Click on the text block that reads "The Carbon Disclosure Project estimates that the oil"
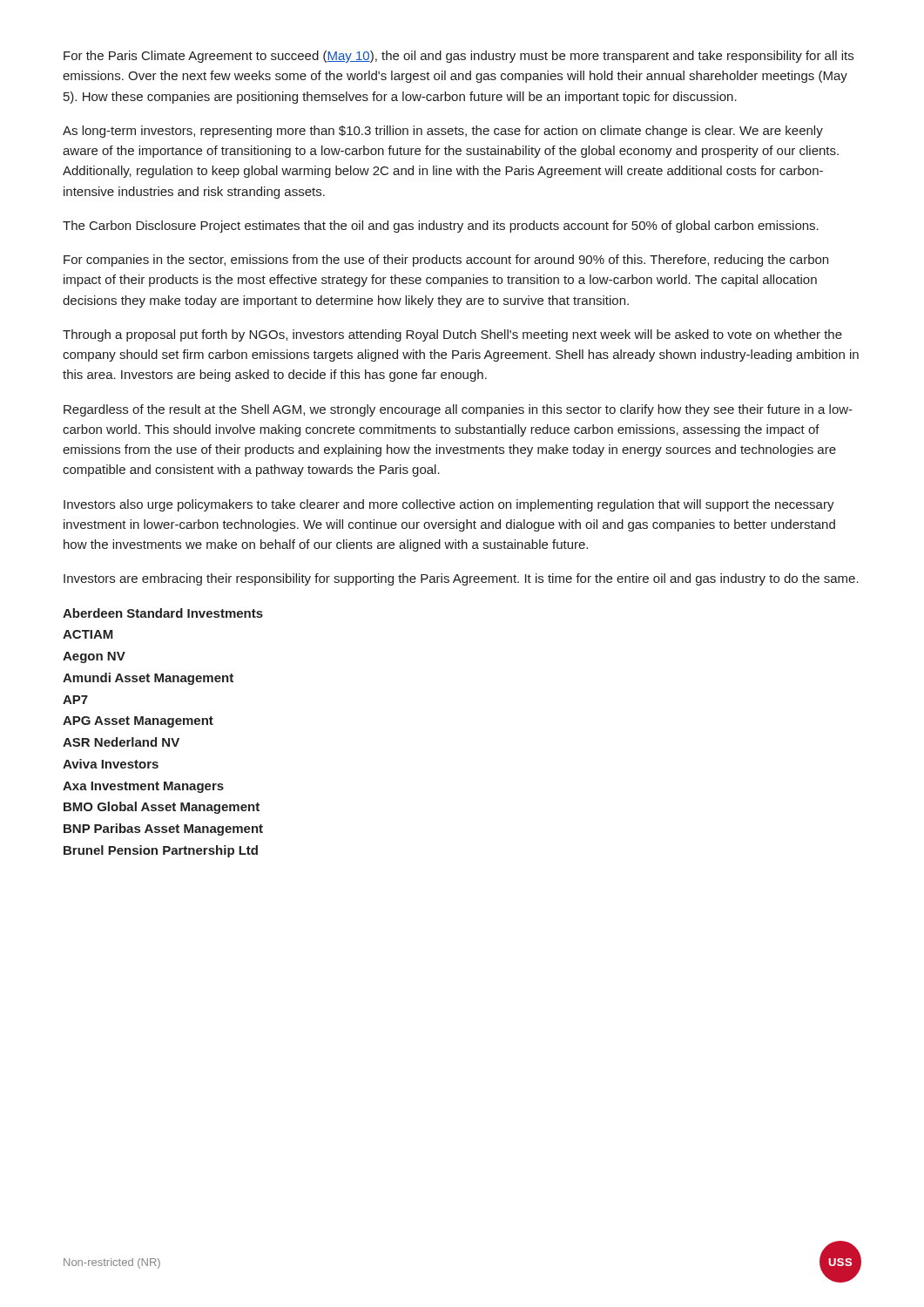 tap(441, 225)
